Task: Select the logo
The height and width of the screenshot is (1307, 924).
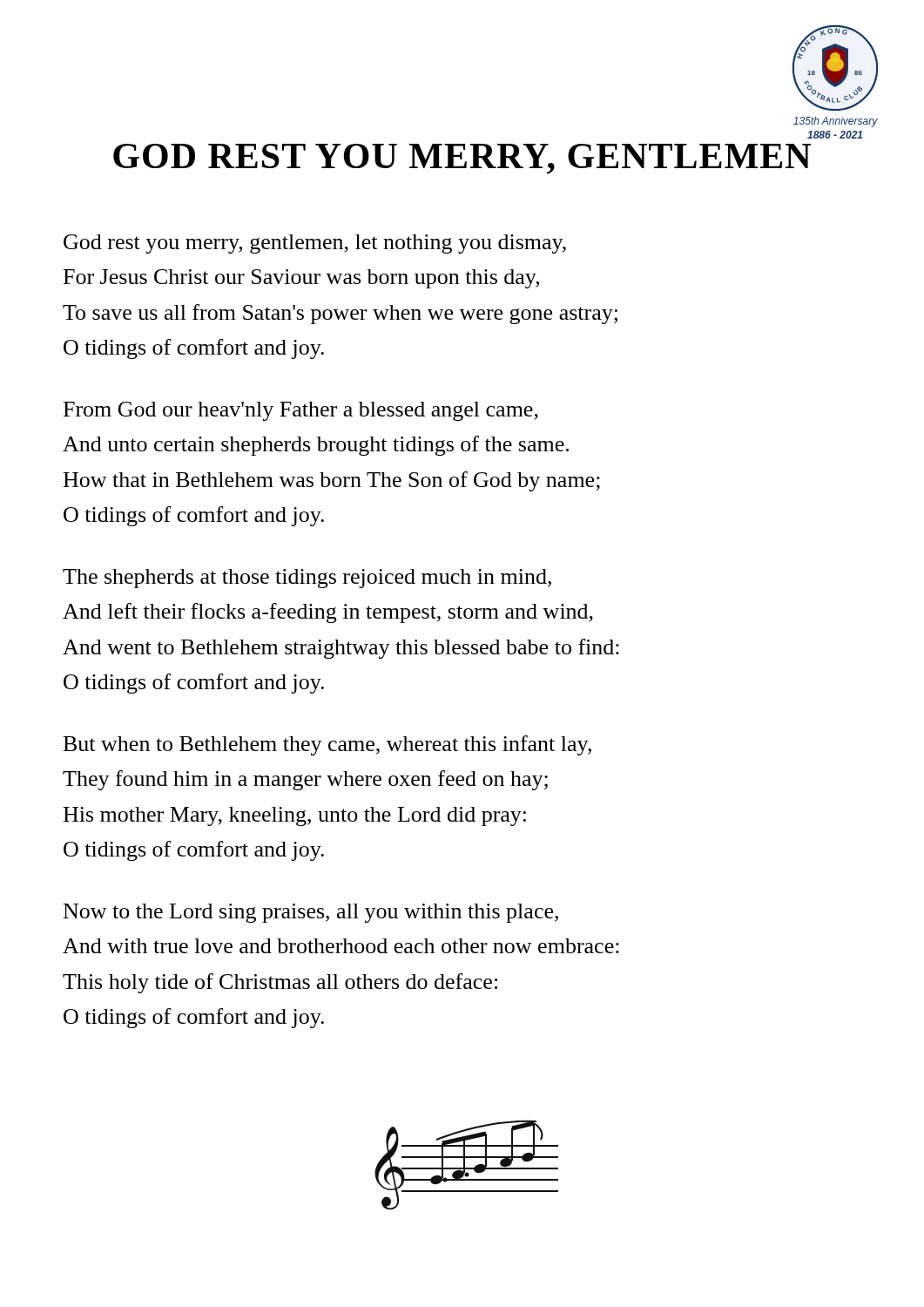Action: pyautogui.click(x=835, y=83)
